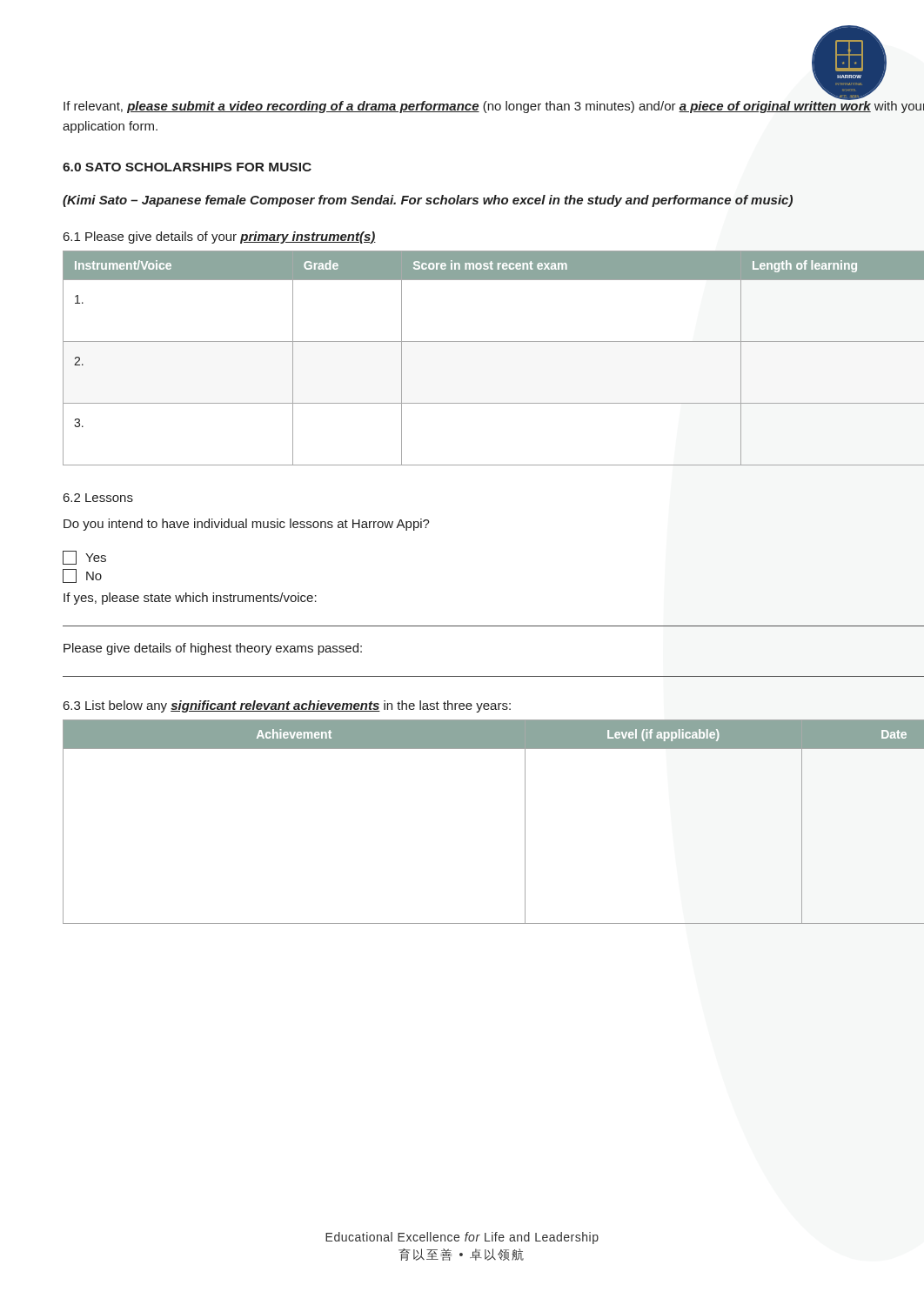
Task: Click on the block starting "2 Lessons Do"
Action: (98, 498)
